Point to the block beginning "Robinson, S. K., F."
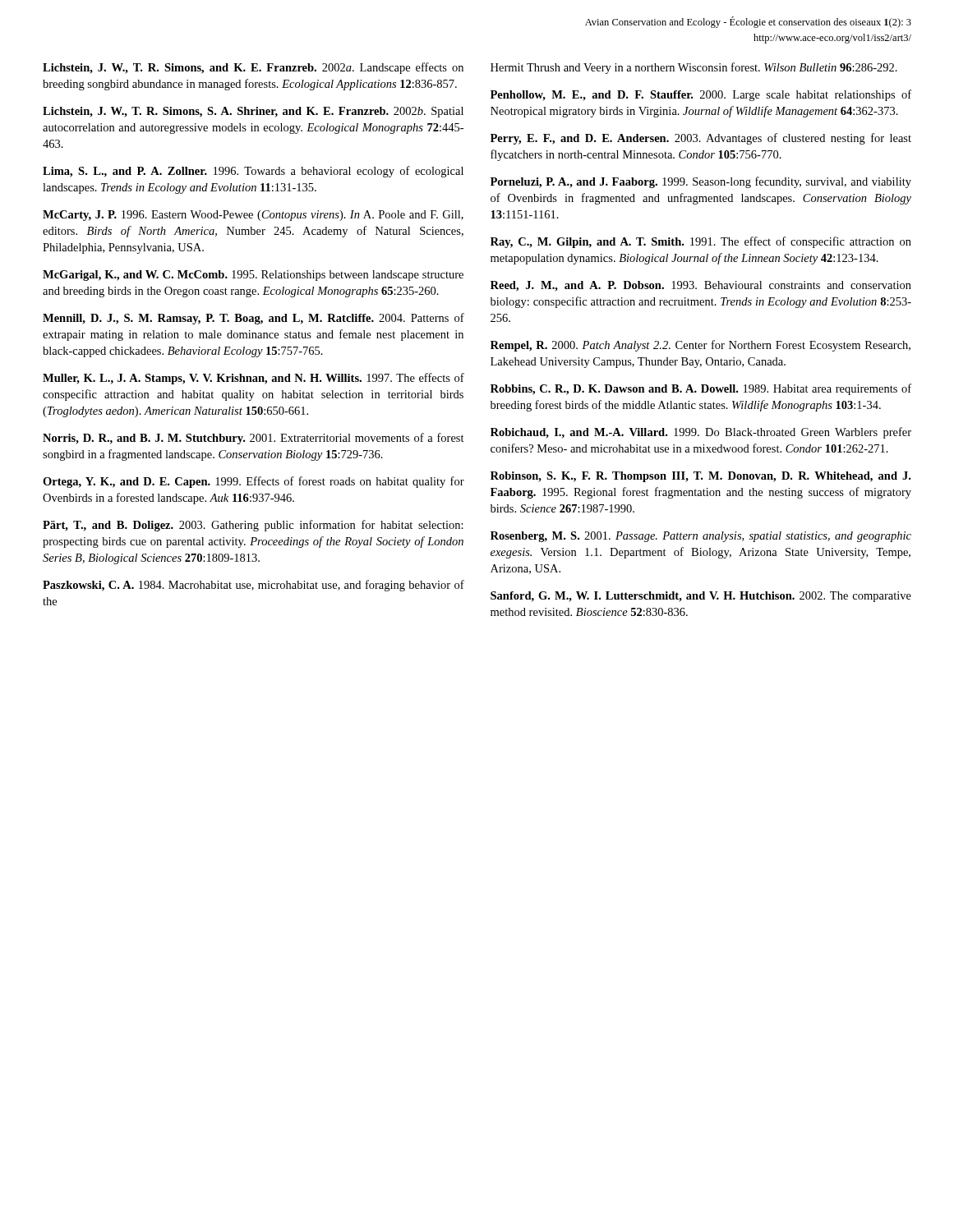Screen dimensions: 1232x954 tap(701, 492)
